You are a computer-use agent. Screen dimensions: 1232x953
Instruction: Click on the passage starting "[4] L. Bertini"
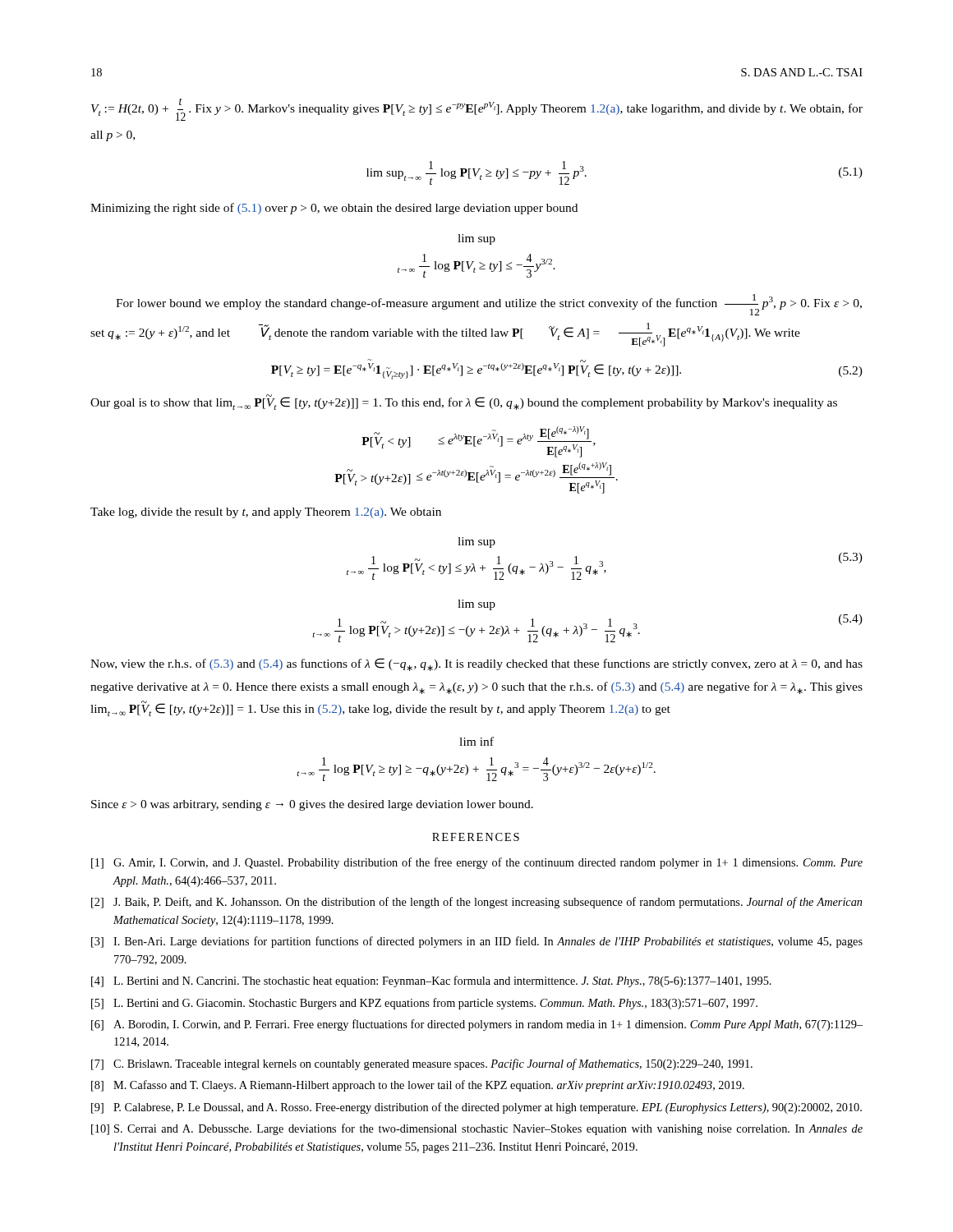[x=476, y=981]
